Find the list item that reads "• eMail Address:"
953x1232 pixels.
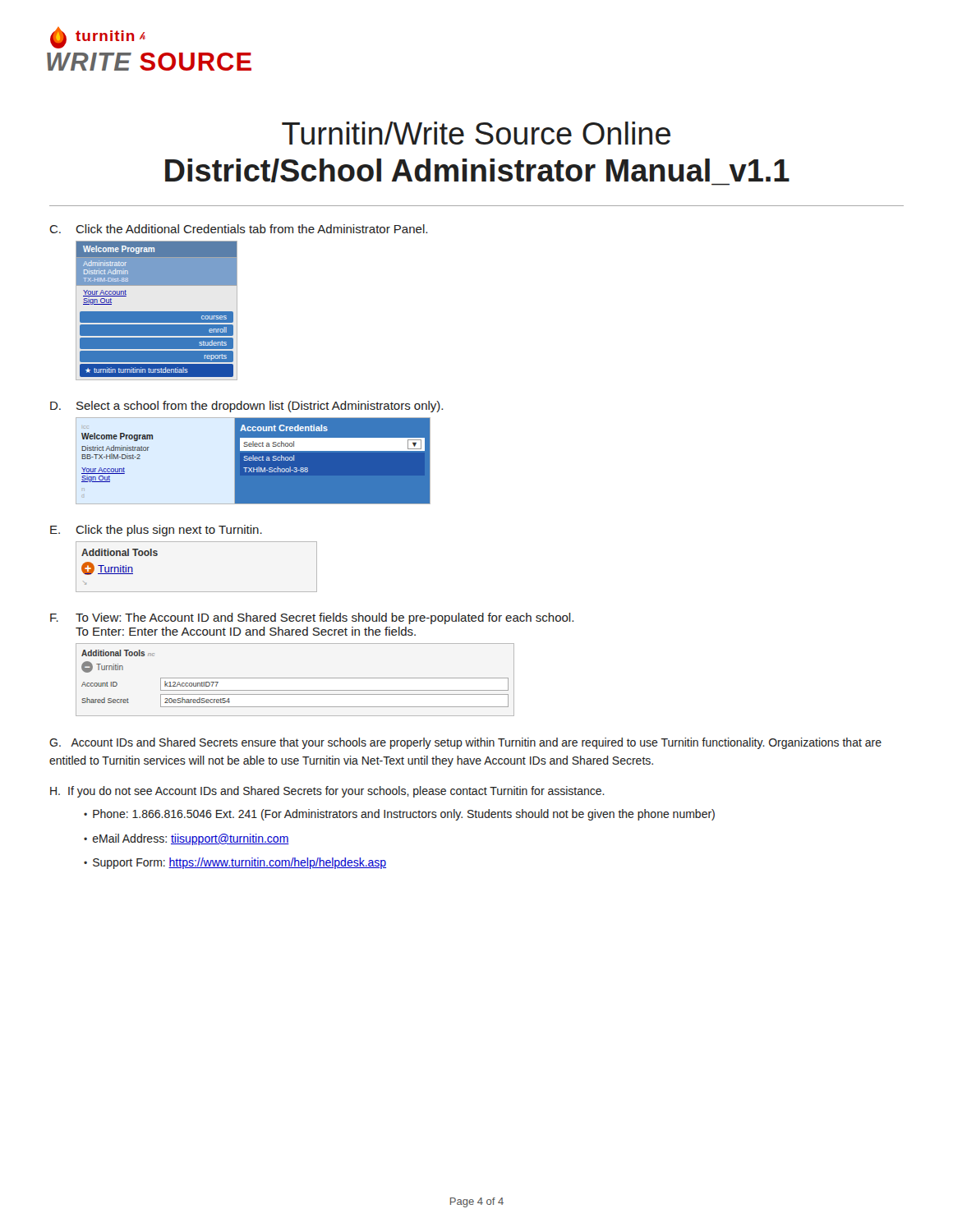coord(186,839)
